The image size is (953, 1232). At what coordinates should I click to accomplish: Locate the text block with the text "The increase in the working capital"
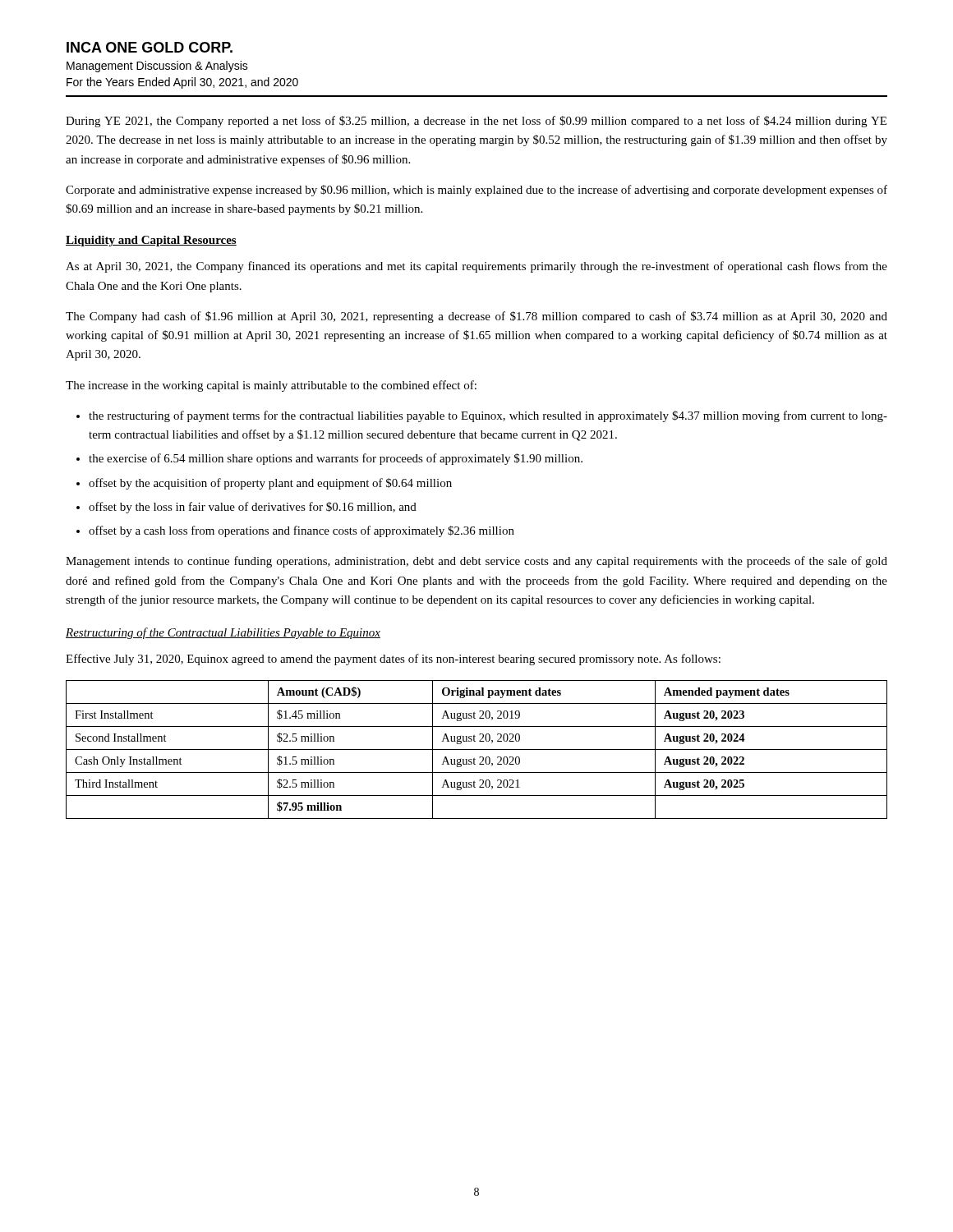tap(271, 385)
